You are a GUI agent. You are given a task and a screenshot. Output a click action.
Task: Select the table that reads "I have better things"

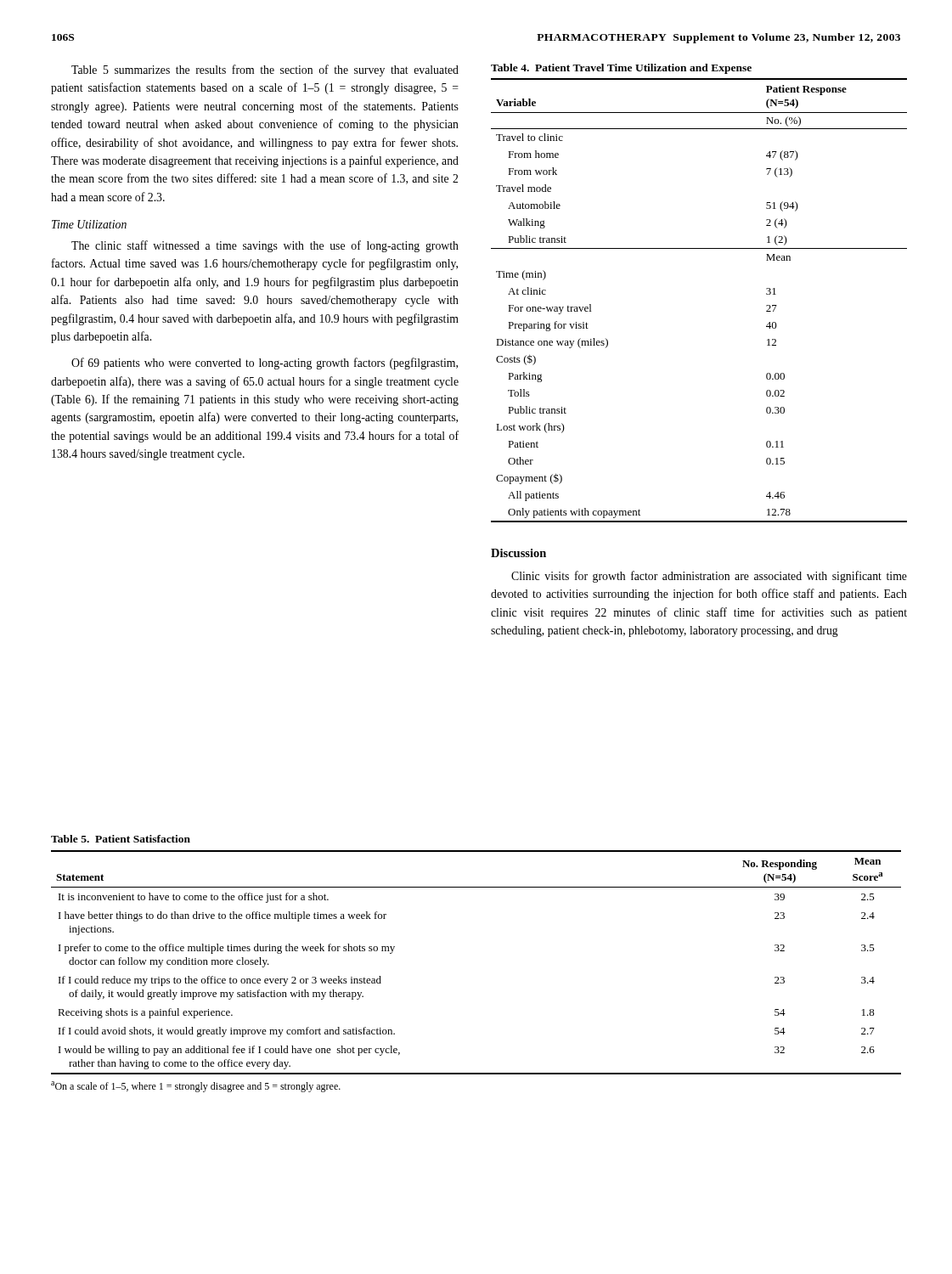point(476,962)
